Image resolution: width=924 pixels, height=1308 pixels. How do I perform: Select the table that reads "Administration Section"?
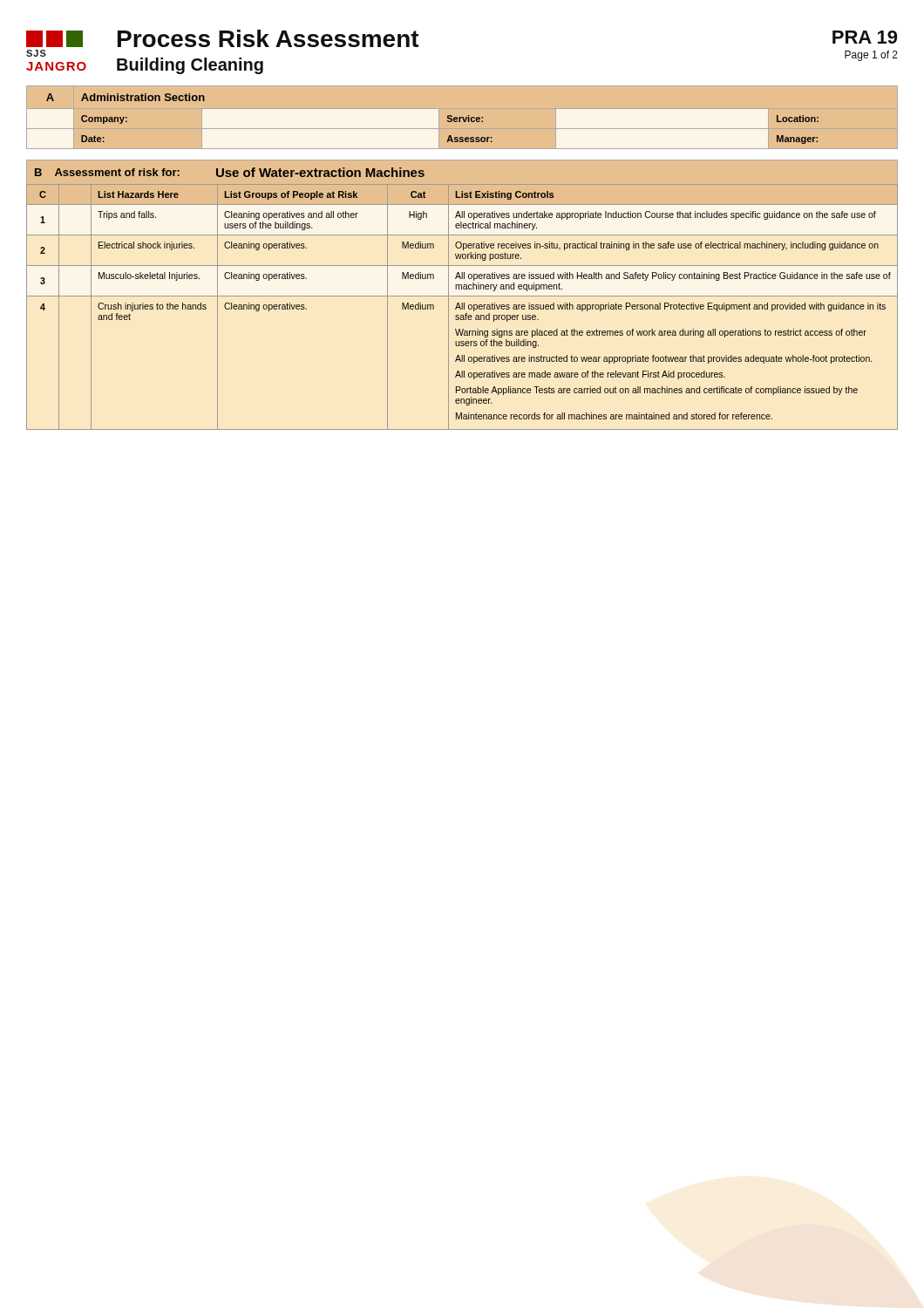462,117
